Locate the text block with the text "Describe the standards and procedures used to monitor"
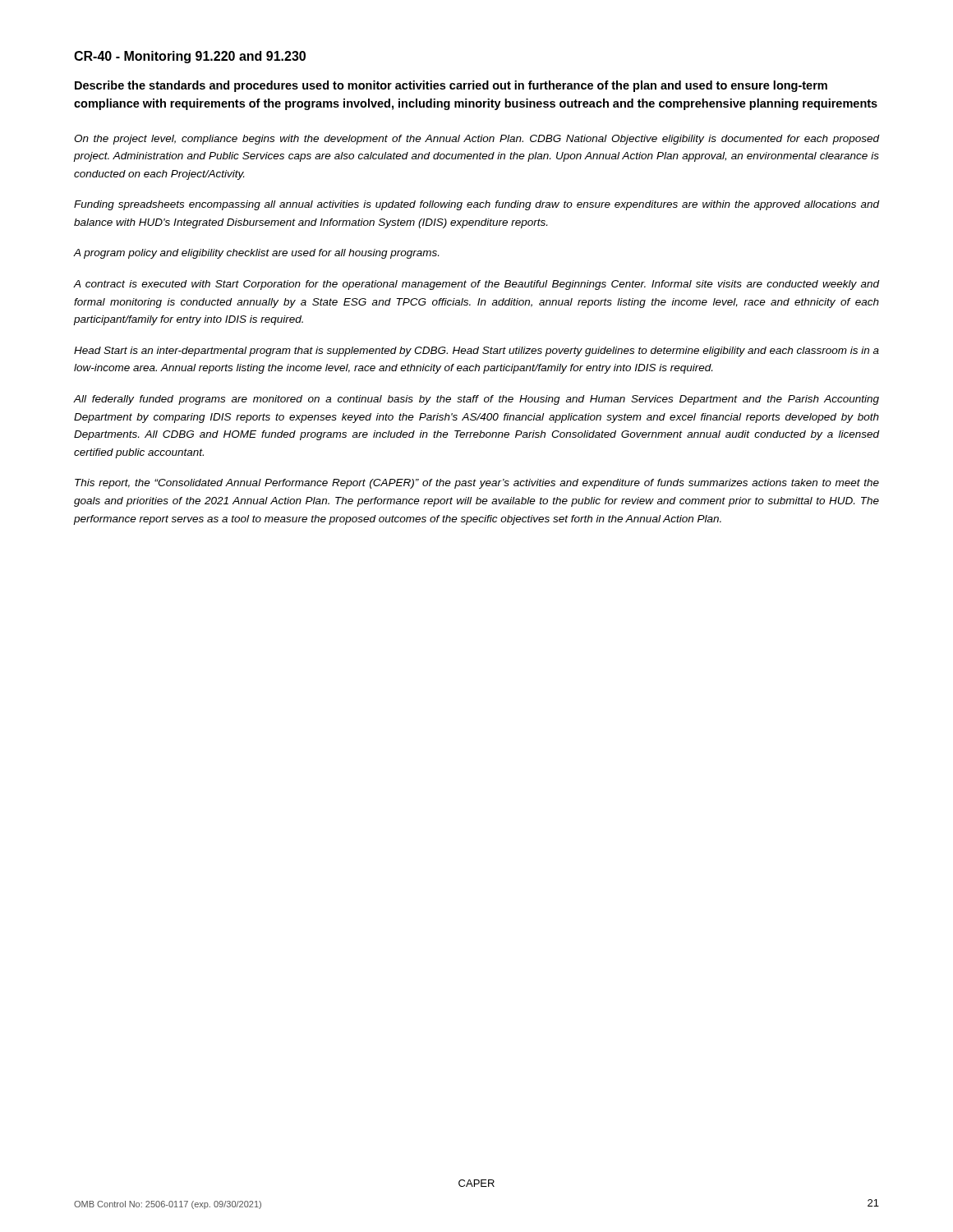Viewport: 953px width, 1232px height. 476,94
